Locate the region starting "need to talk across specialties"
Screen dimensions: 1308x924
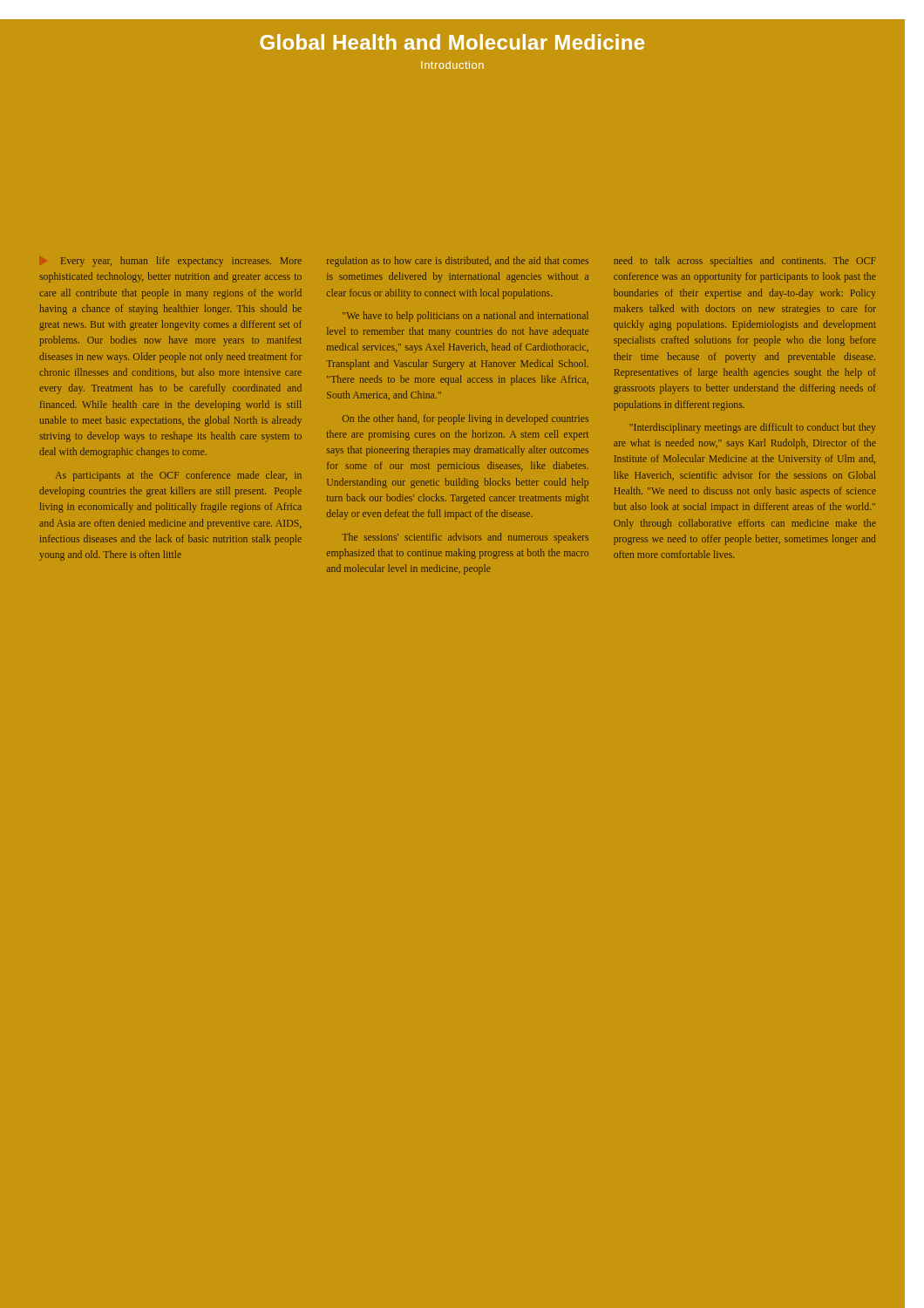[x=745, y=408]
